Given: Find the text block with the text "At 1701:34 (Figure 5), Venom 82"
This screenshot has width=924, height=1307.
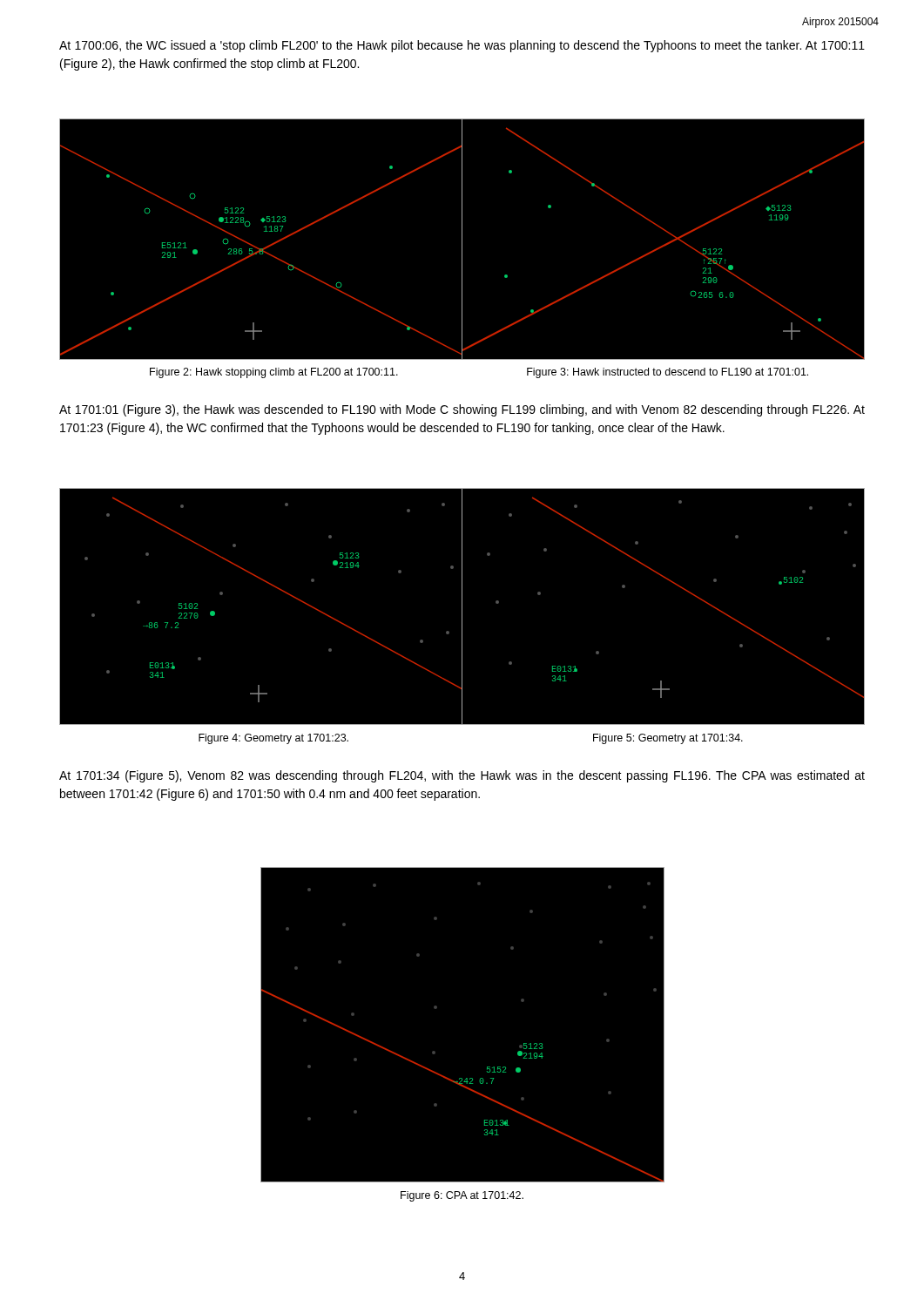Looking at the screenshot, I should point(462,785).
